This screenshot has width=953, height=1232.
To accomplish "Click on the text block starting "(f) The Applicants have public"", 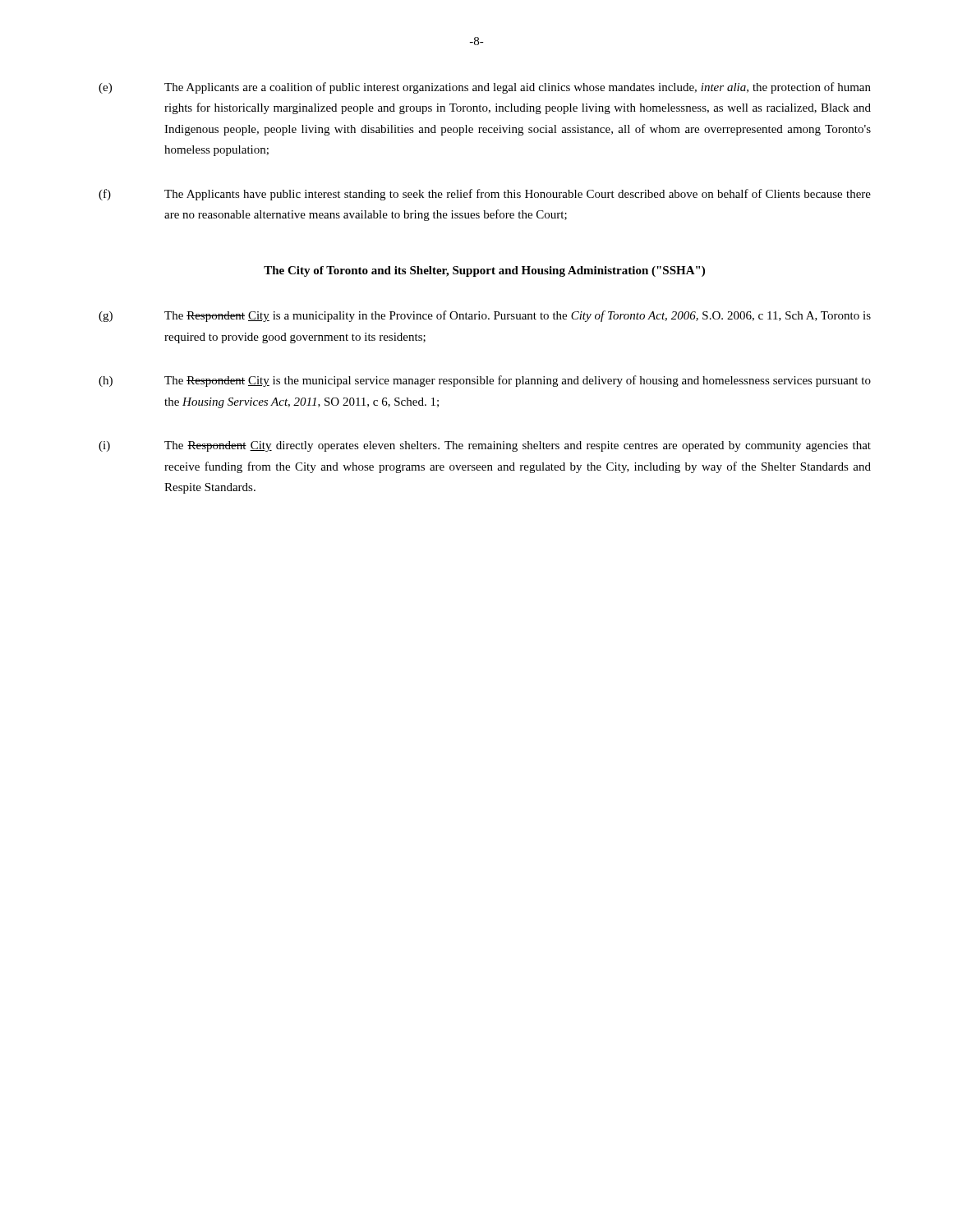I will [x=485, y=205].
